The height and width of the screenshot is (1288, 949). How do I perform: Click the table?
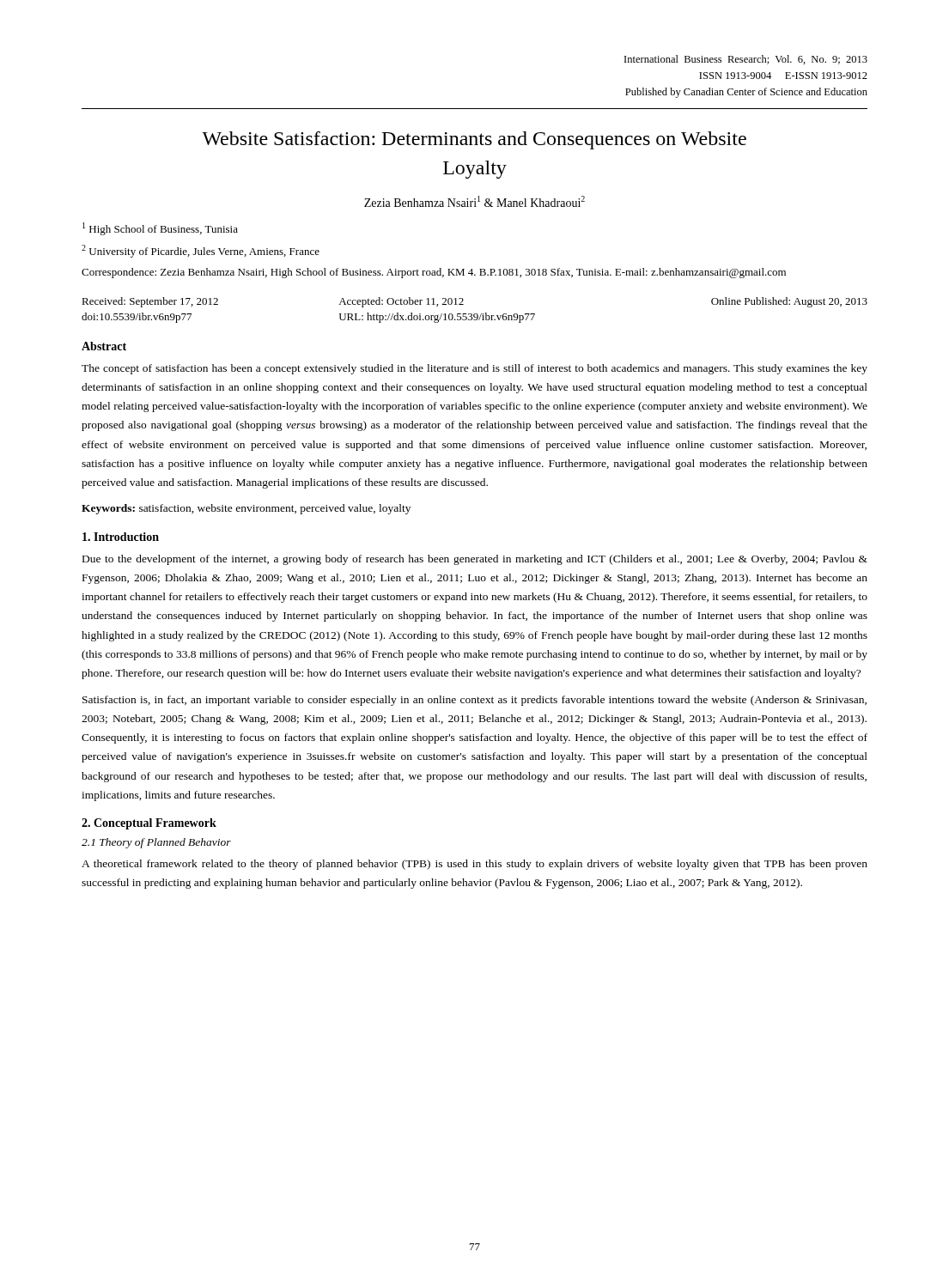point(474,309)
